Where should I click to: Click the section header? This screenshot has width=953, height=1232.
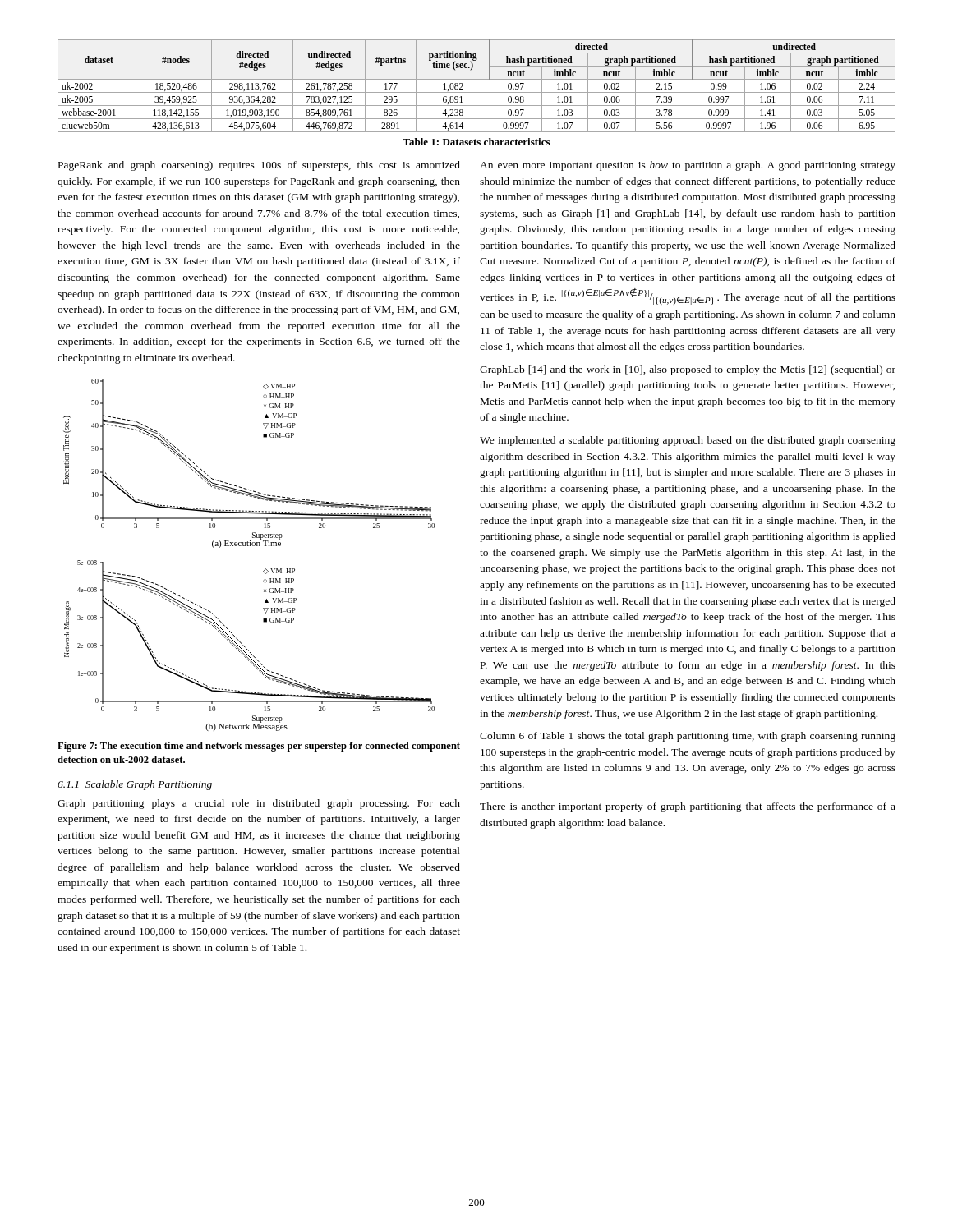click(x=259, y=784)
